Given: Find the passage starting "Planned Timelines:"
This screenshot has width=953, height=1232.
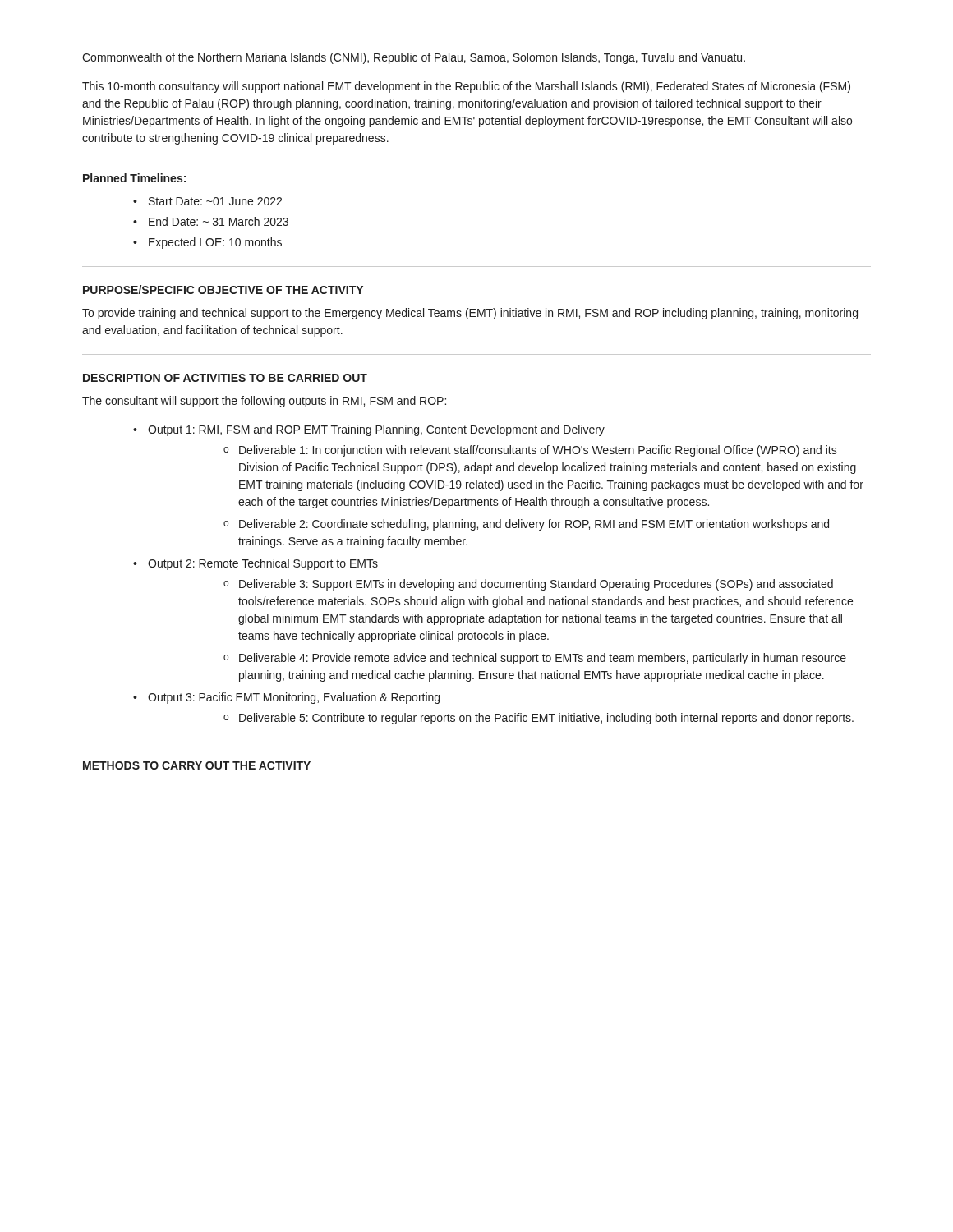Looking at the screenshot, I should (134, 178).
